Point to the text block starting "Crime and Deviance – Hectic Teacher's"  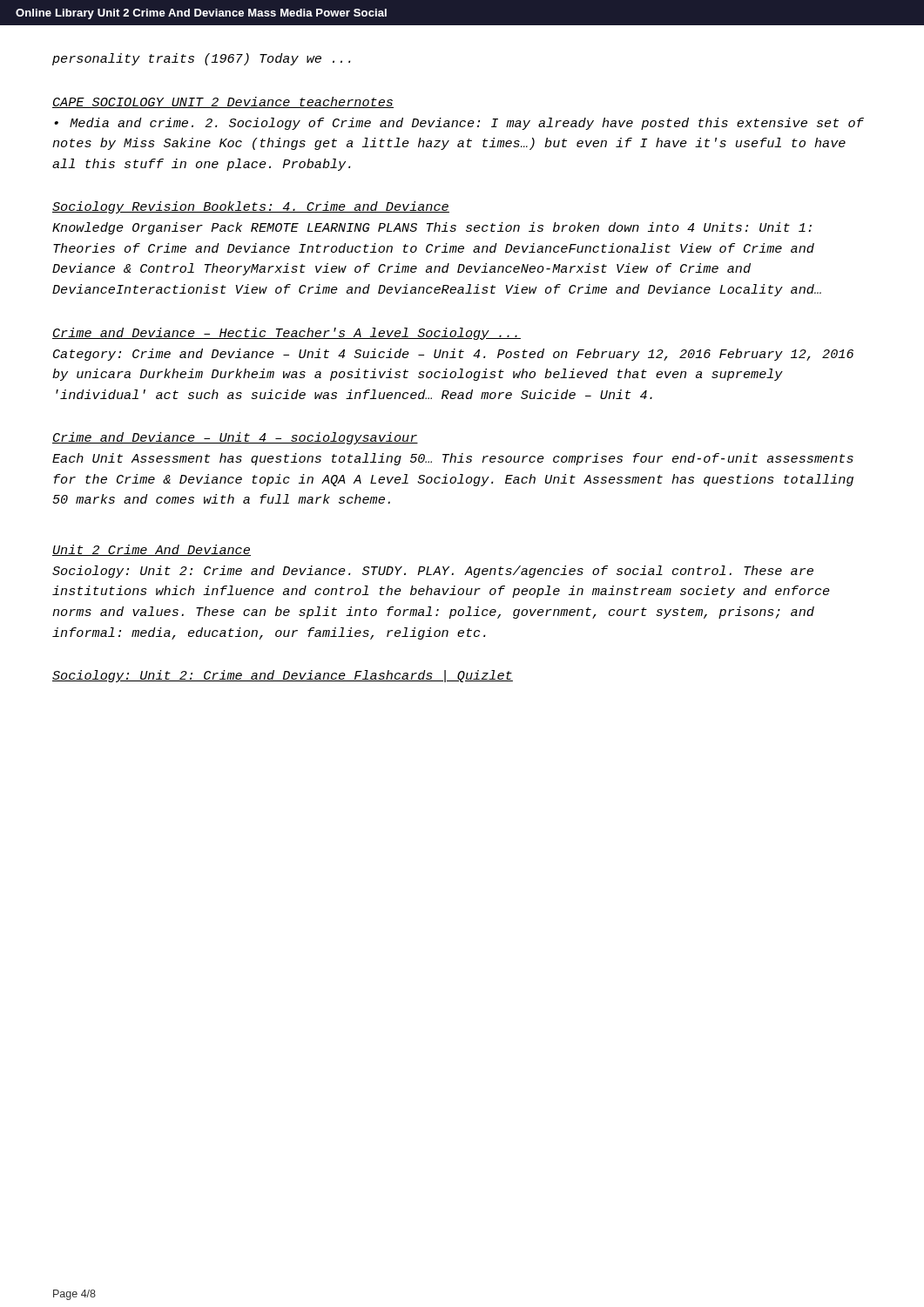point(462,366)
